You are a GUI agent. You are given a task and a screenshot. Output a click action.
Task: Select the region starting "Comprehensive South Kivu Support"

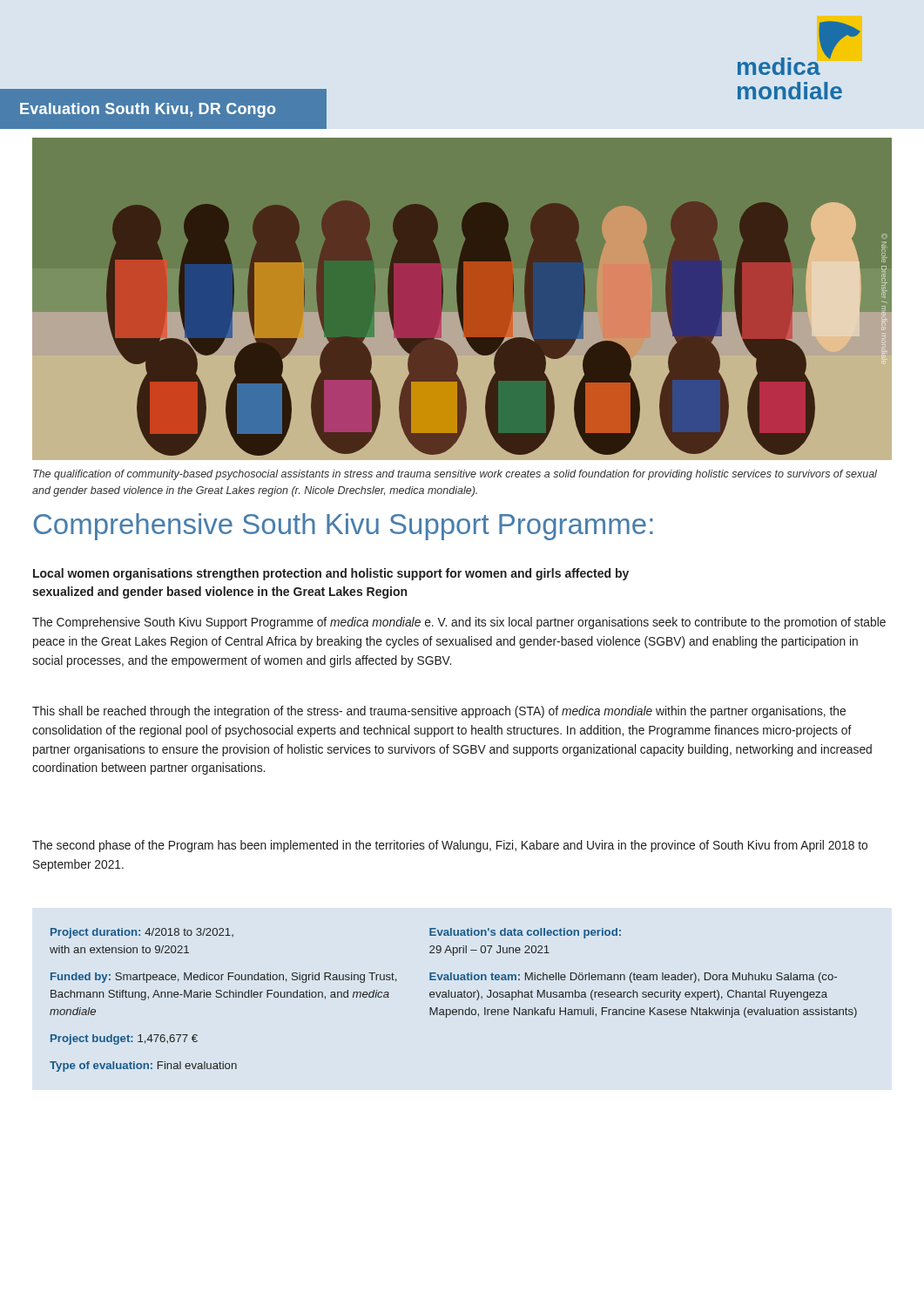click(x=462, y=524)
